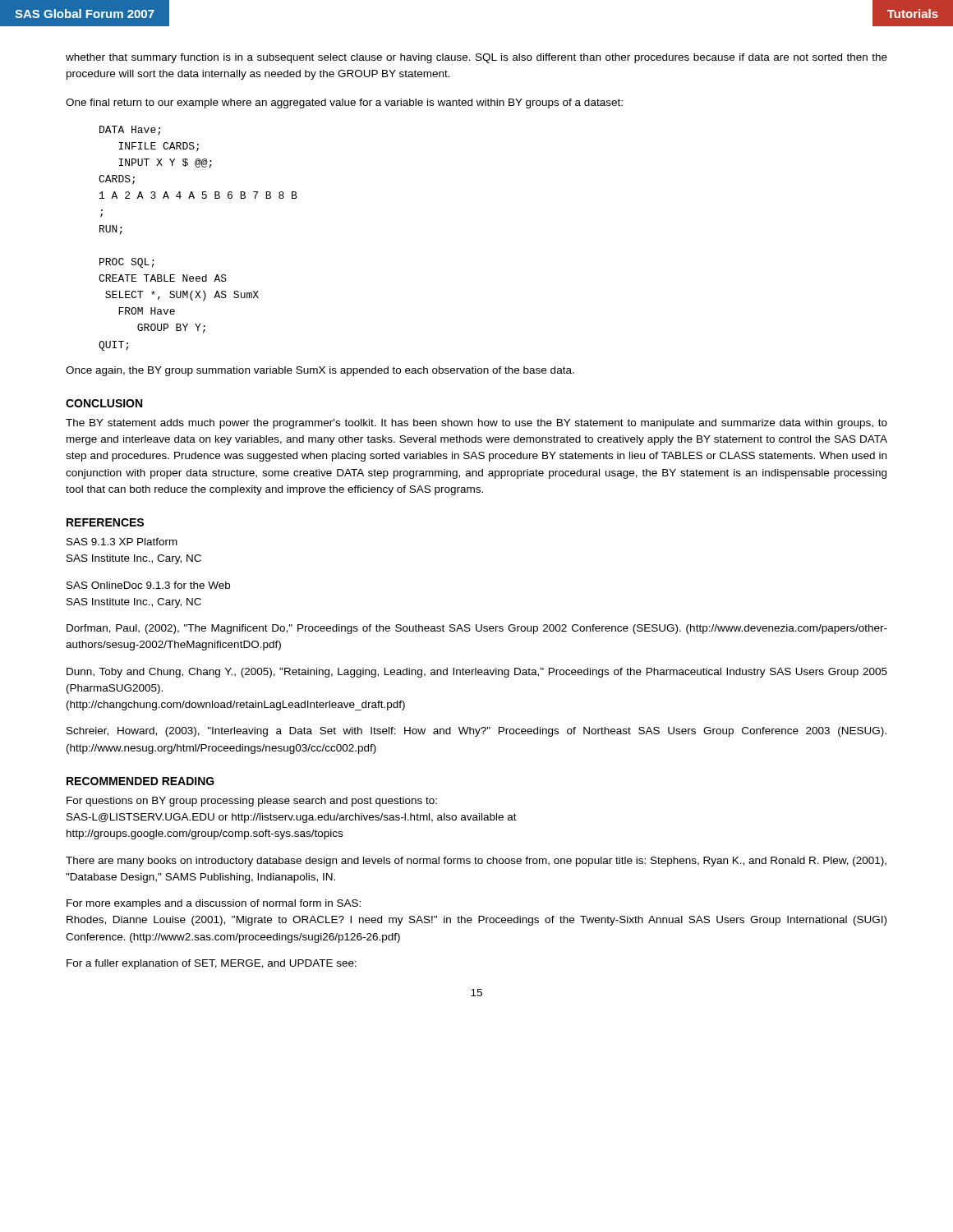Locate the block of text that opens with "For a fuller explanation of SET, MERGE, and"
The height and width of the screenshot is (1232, 953).
click(x=211, y=963)
